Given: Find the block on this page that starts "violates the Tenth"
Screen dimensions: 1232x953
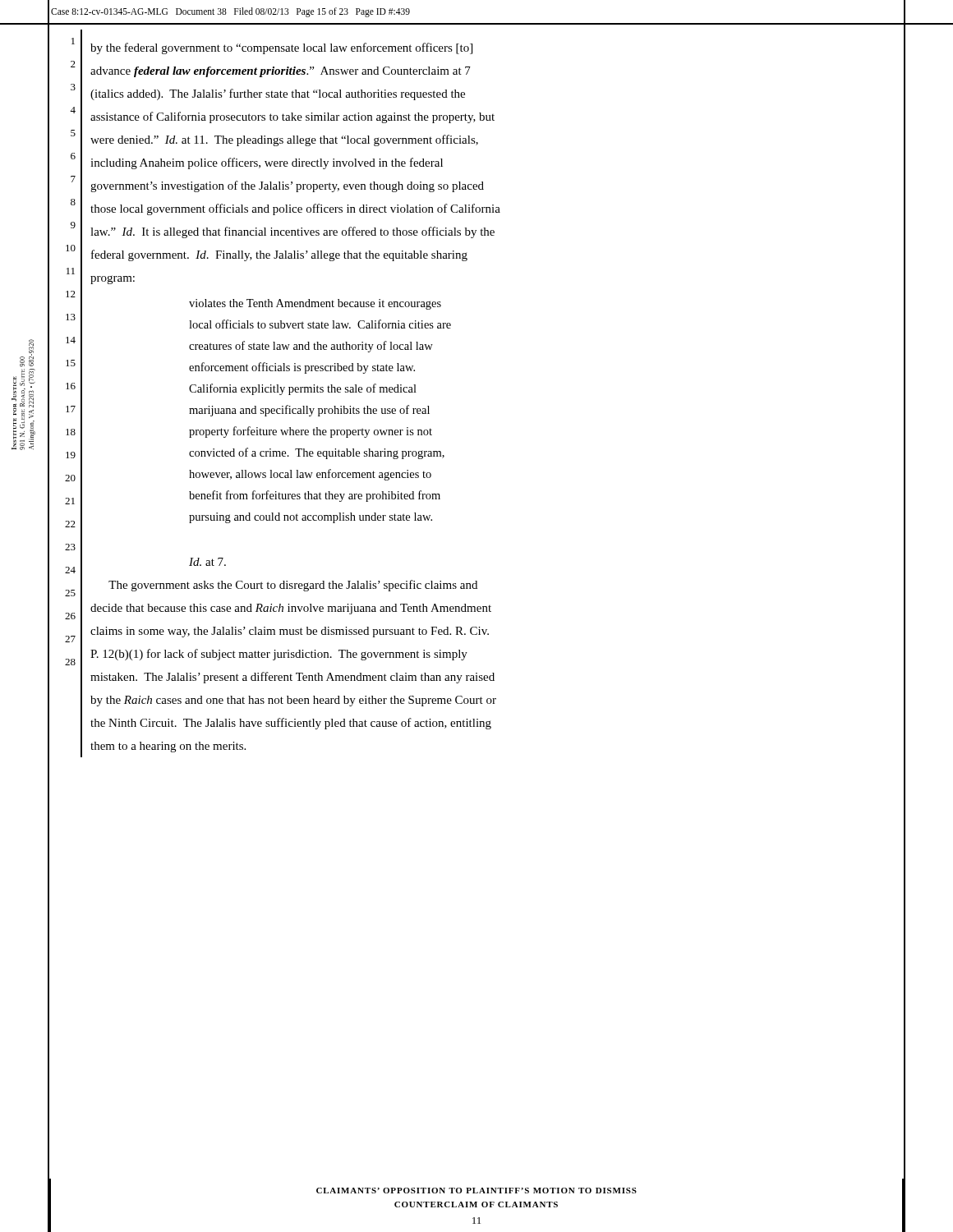Looking at the screenshot, I should point(315,304).
